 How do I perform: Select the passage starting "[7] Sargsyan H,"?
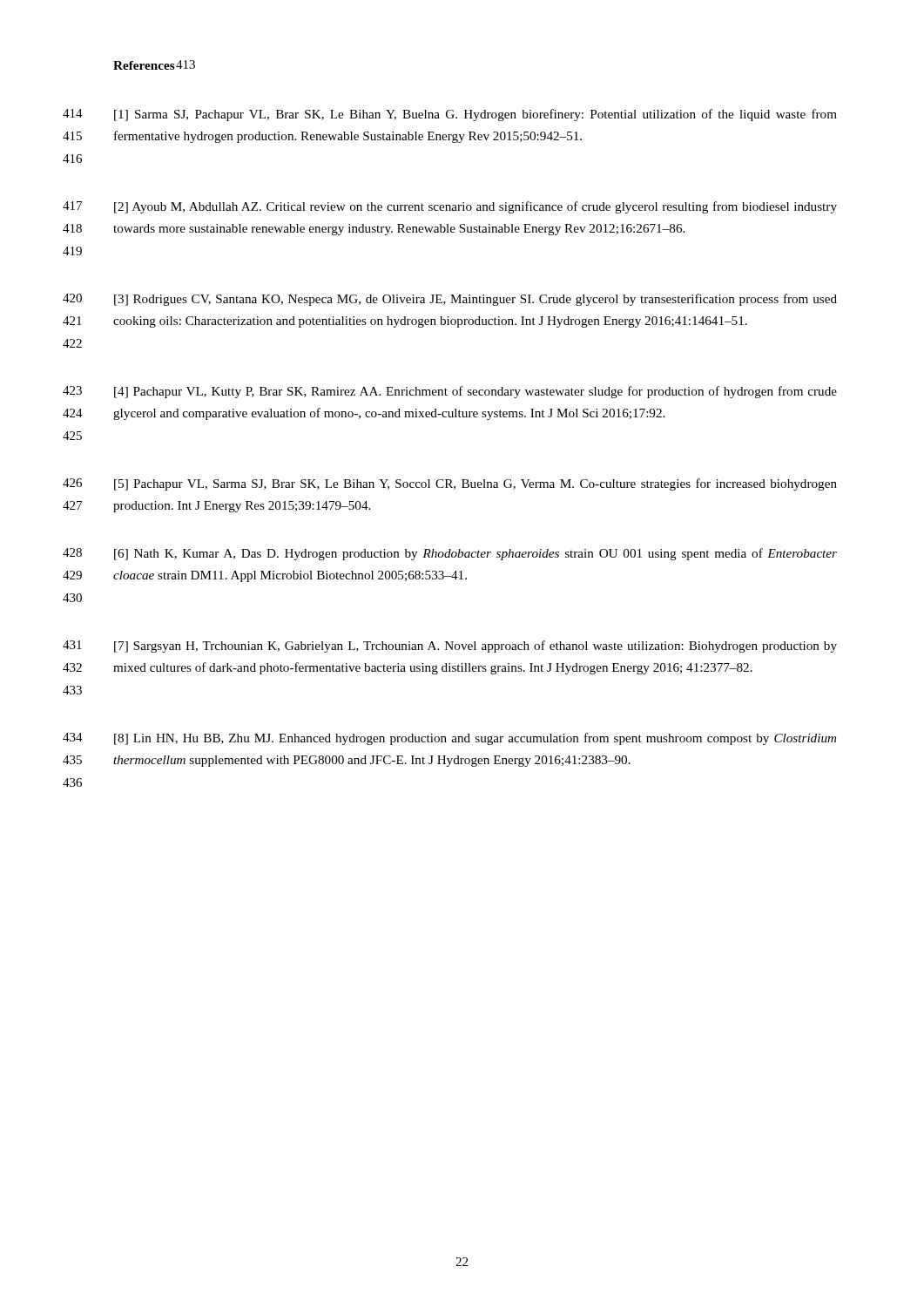[x=475, y=656]
